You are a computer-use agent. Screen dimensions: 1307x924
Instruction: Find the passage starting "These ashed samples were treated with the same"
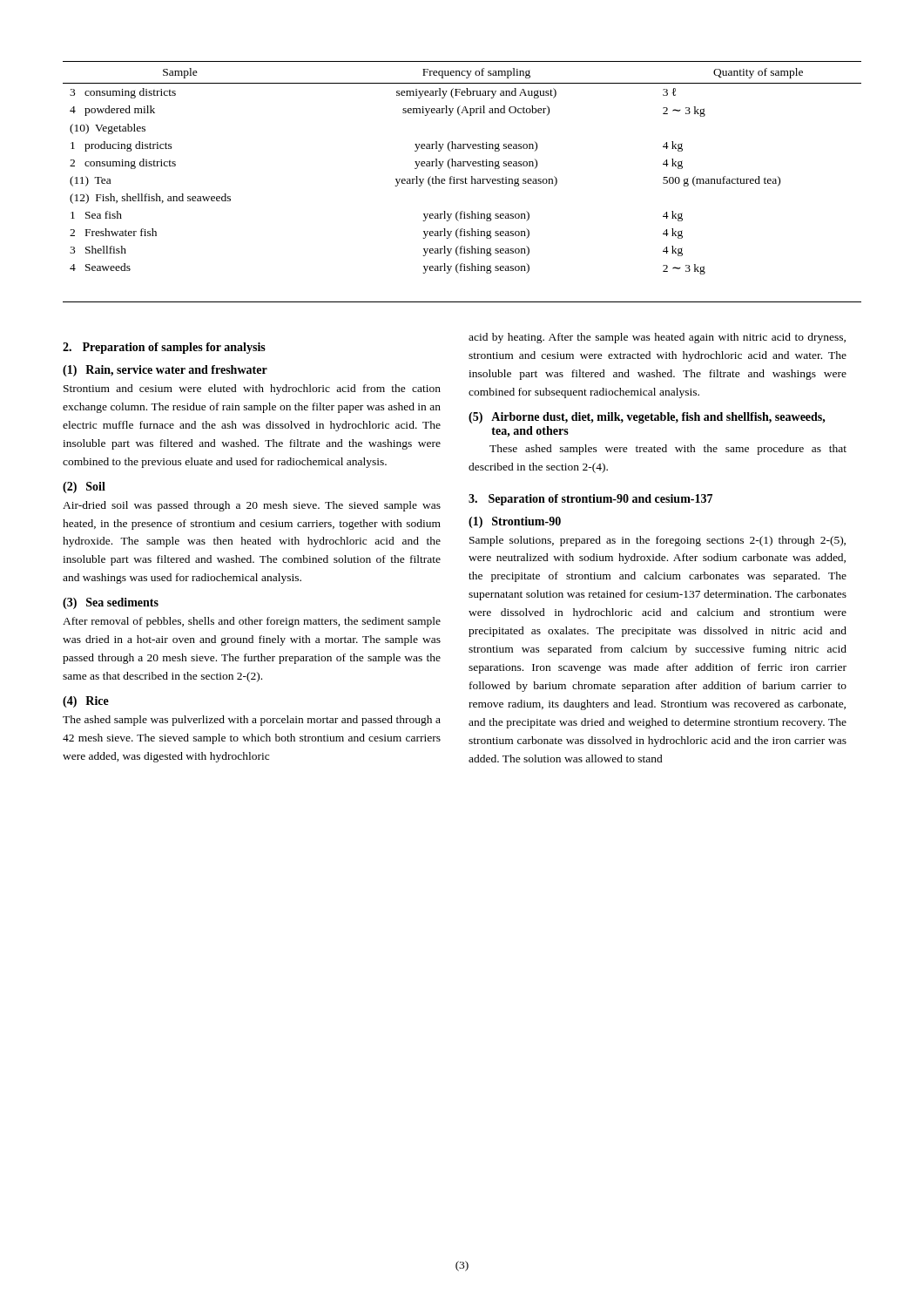[x=658, y=457]
